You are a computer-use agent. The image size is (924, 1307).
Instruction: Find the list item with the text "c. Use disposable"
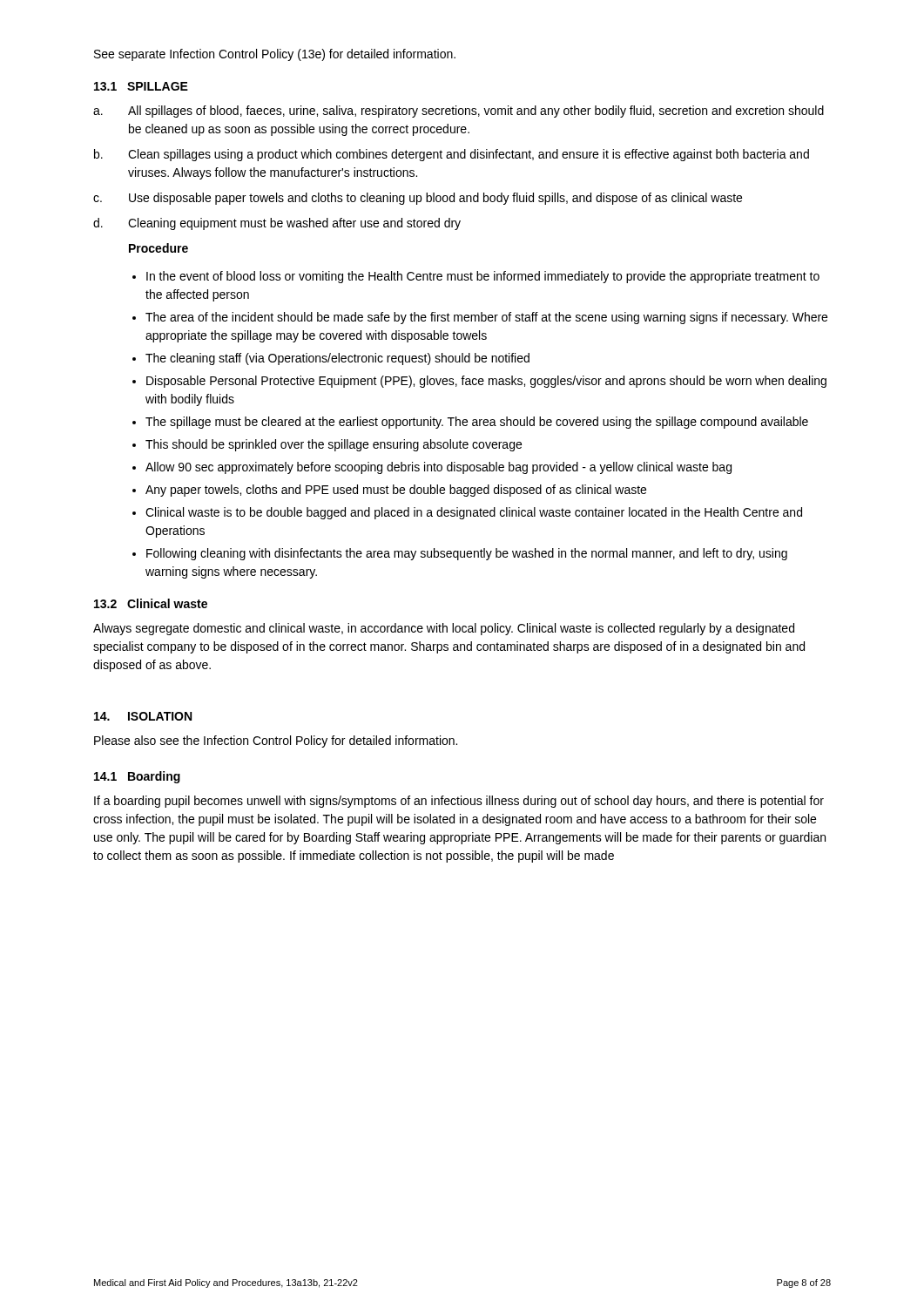tap(462, 198)
